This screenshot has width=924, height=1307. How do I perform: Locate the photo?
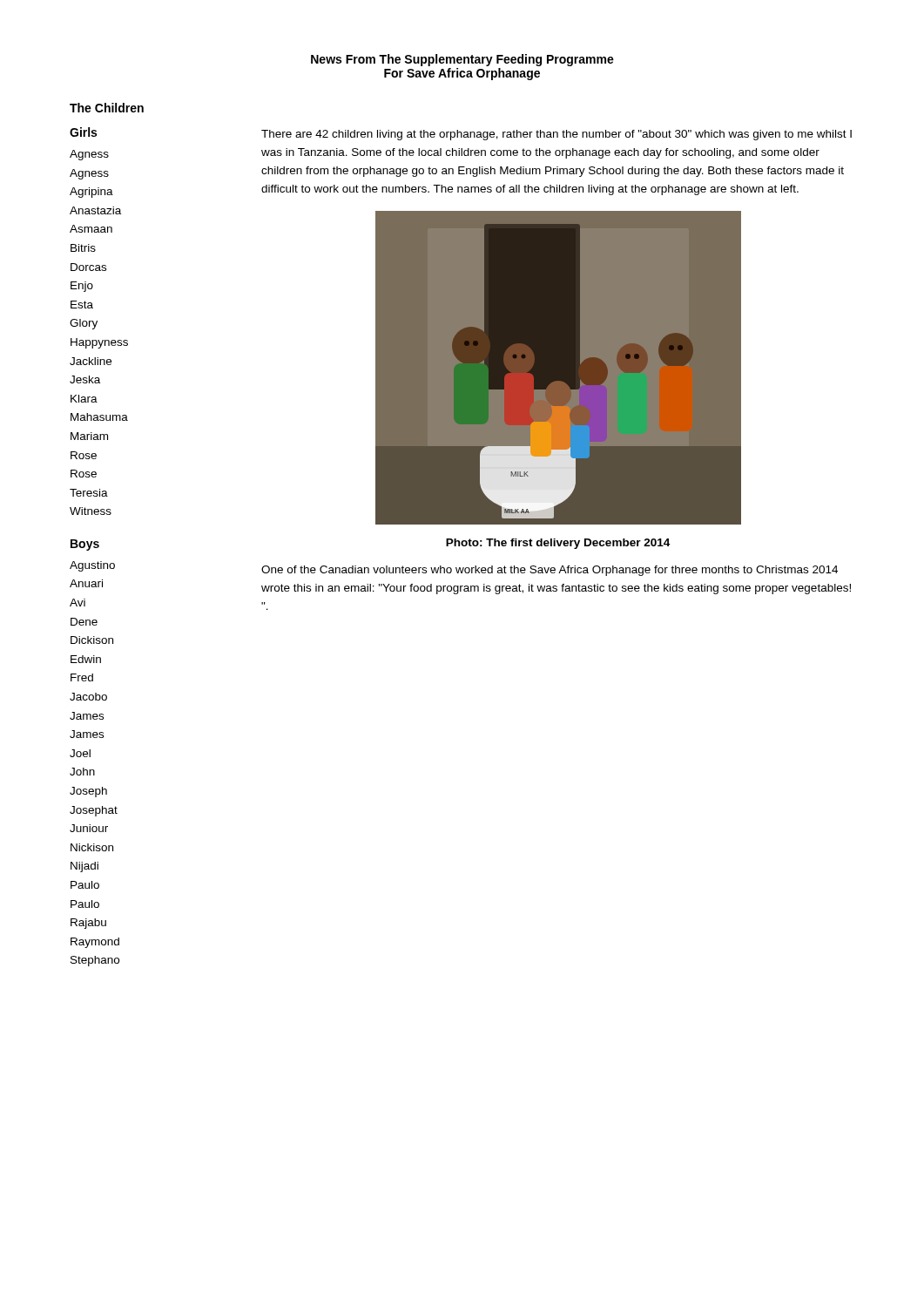coord(558,369)
